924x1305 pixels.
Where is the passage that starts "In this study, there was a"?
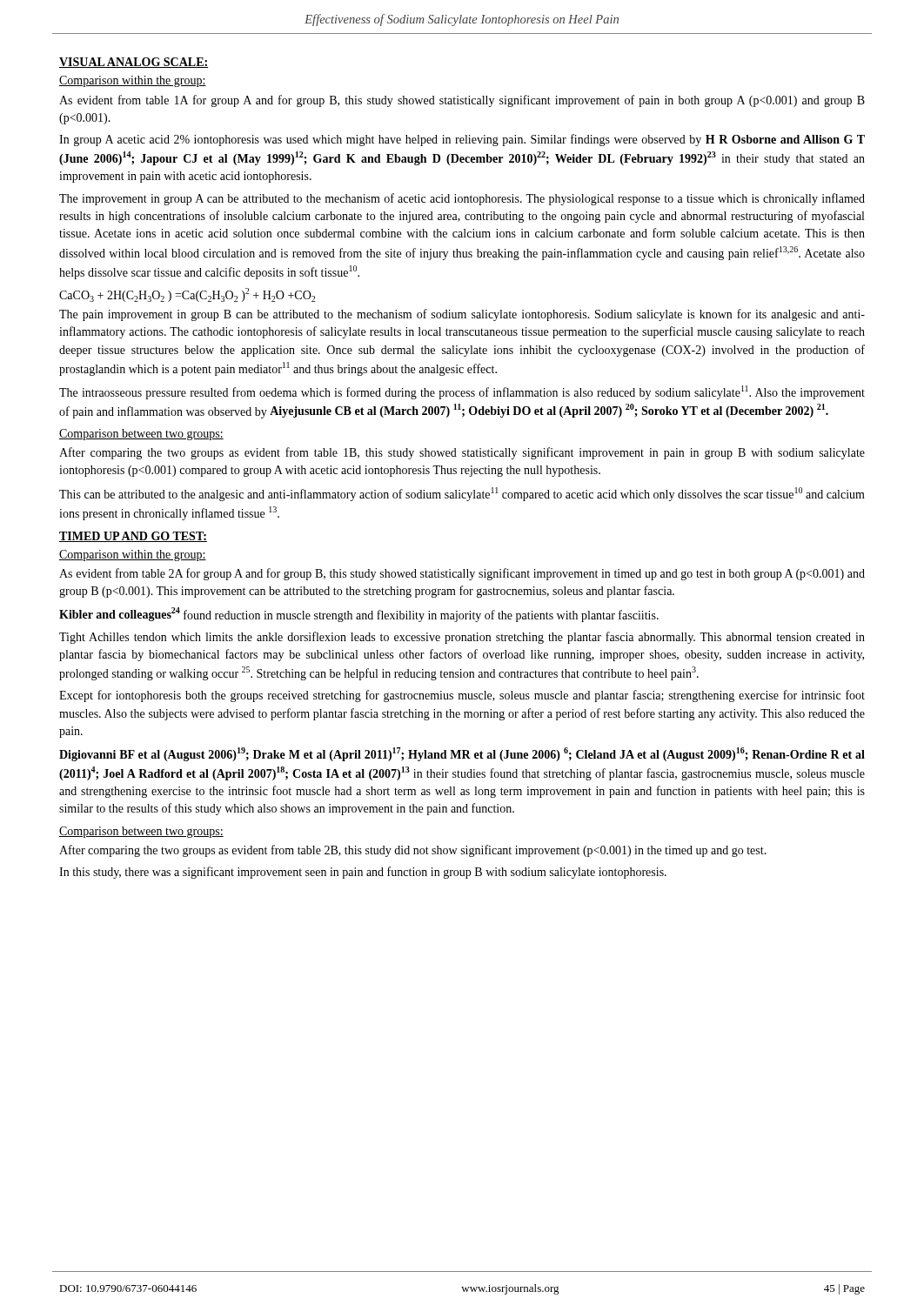[462, 873]
